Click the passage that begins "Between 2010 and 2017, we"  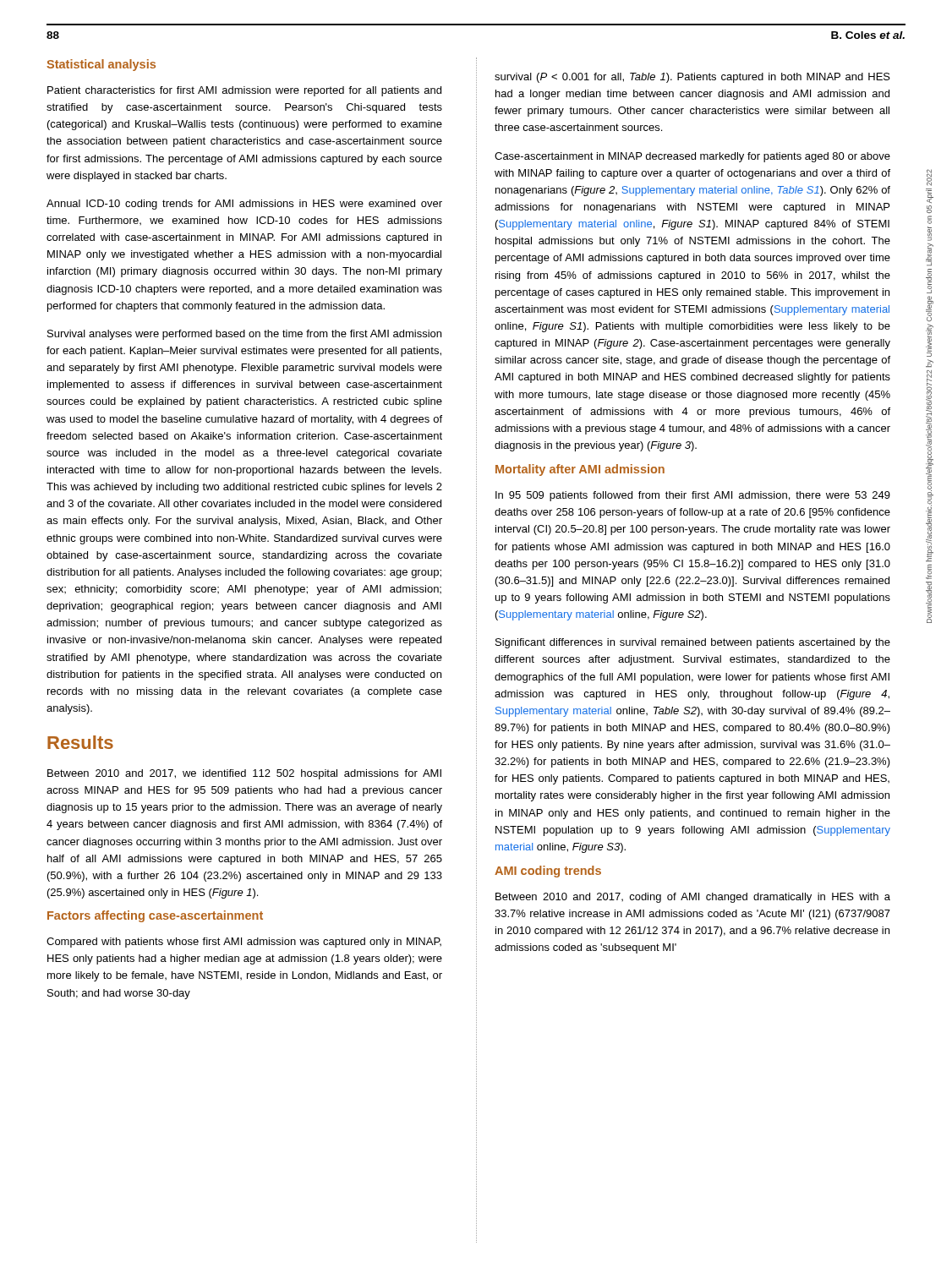[x=244, y=833]
